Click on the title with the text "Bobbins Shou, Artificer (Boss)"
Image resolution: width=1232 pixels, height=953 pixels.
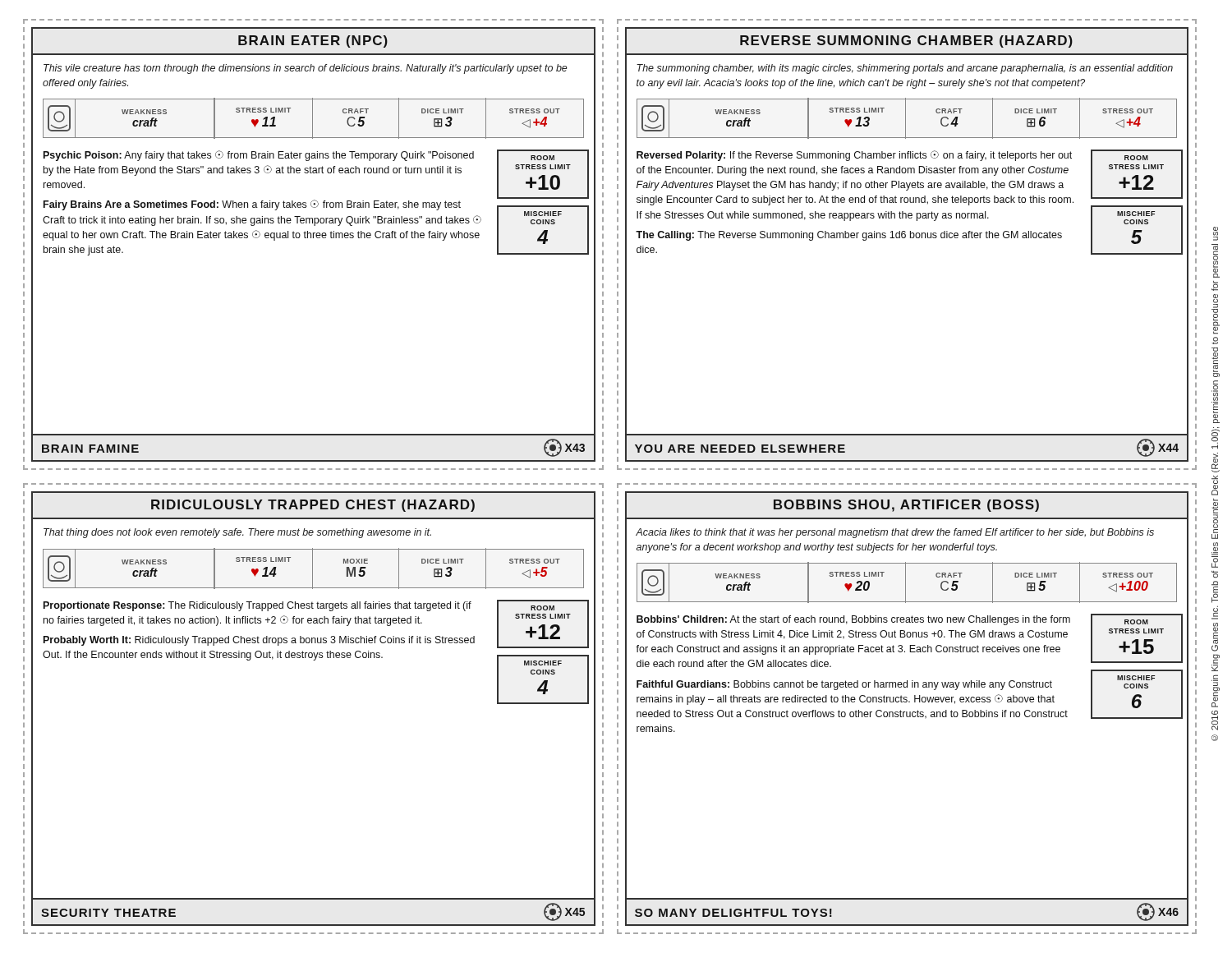pyautogui.click(x=907, y=505)
